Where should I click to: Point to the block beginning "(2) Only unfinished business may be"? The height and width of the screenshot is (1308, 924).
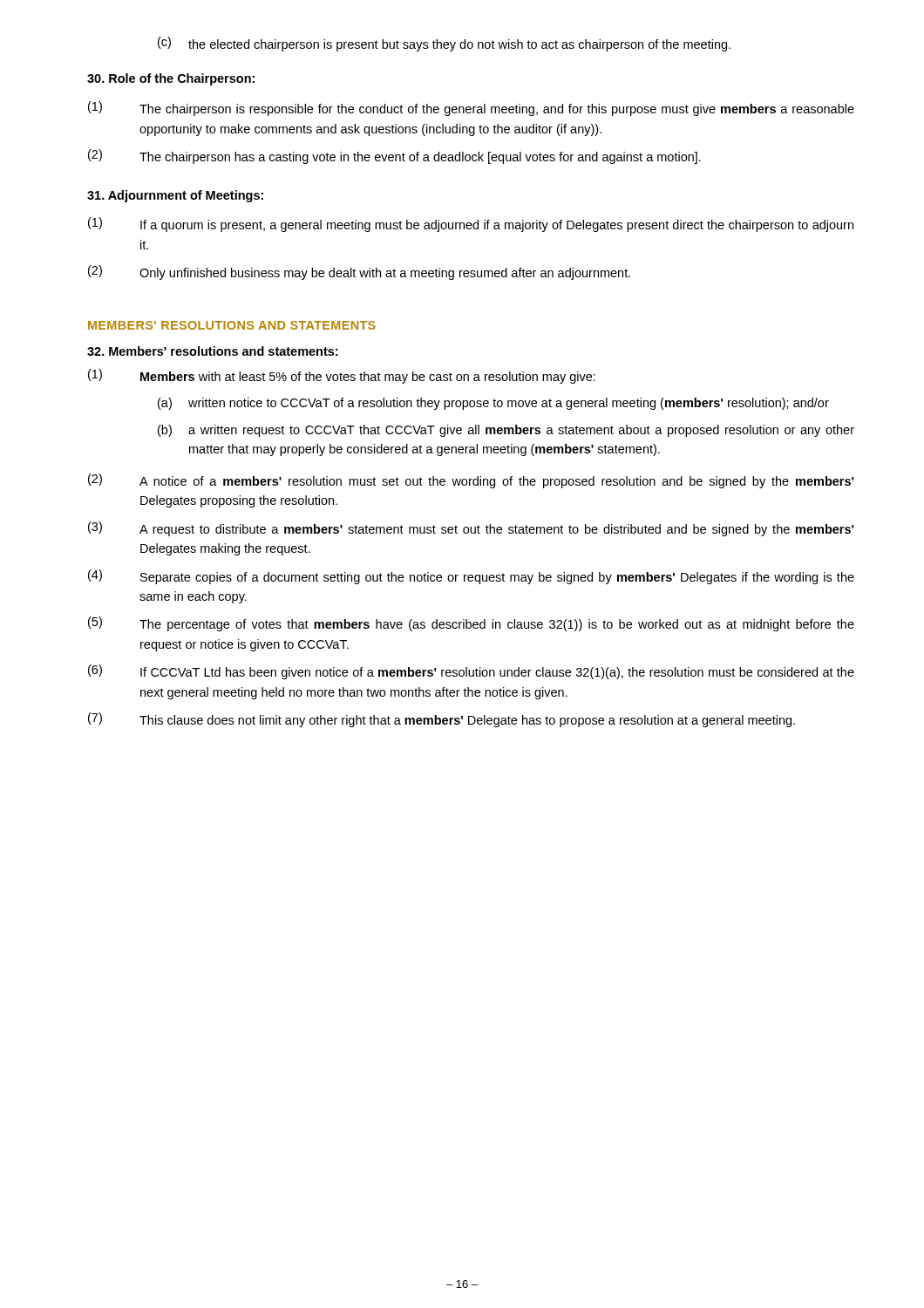tap(471, 273)
